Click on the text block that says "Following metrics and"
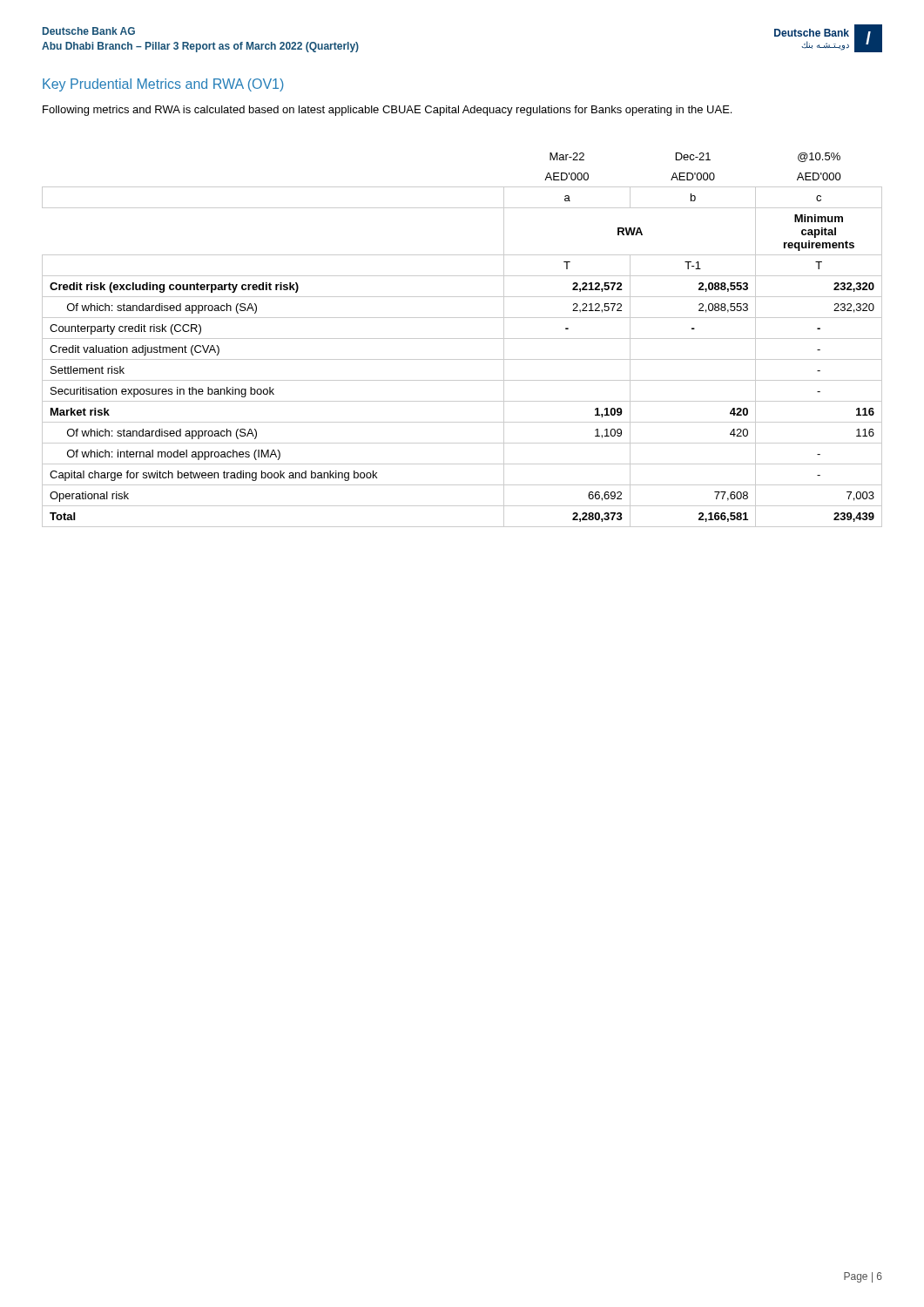The height and width of the screenshot is (1307, 924). pyautogui.click(x=462, y=110)
